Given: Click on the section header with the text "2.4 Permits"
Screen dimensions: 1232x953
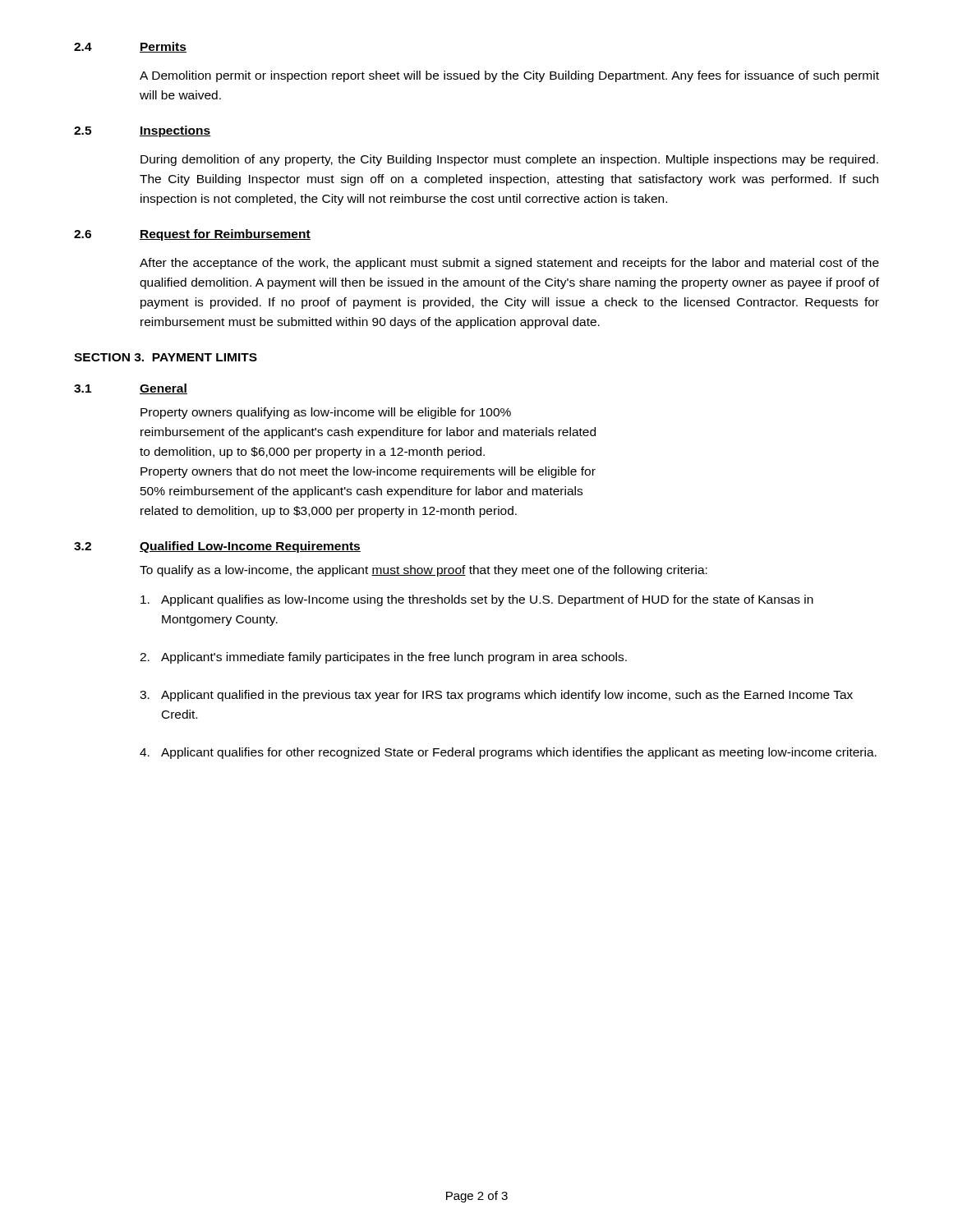Looking at the screenshot, I should pos(89,47).
